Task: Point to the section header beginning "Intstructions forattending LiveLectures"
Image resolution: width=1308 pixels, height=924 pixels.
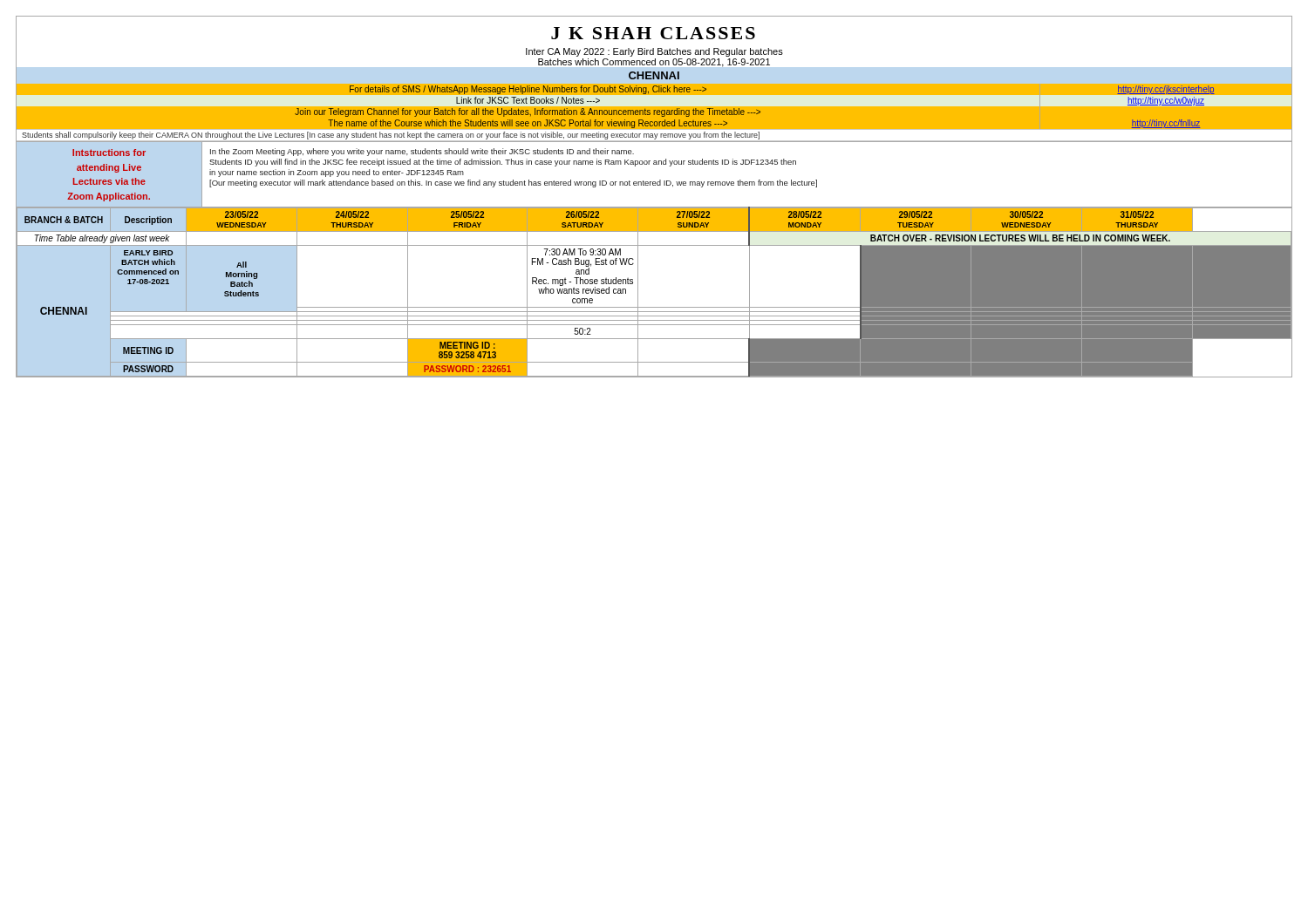Action: point(109,174)
